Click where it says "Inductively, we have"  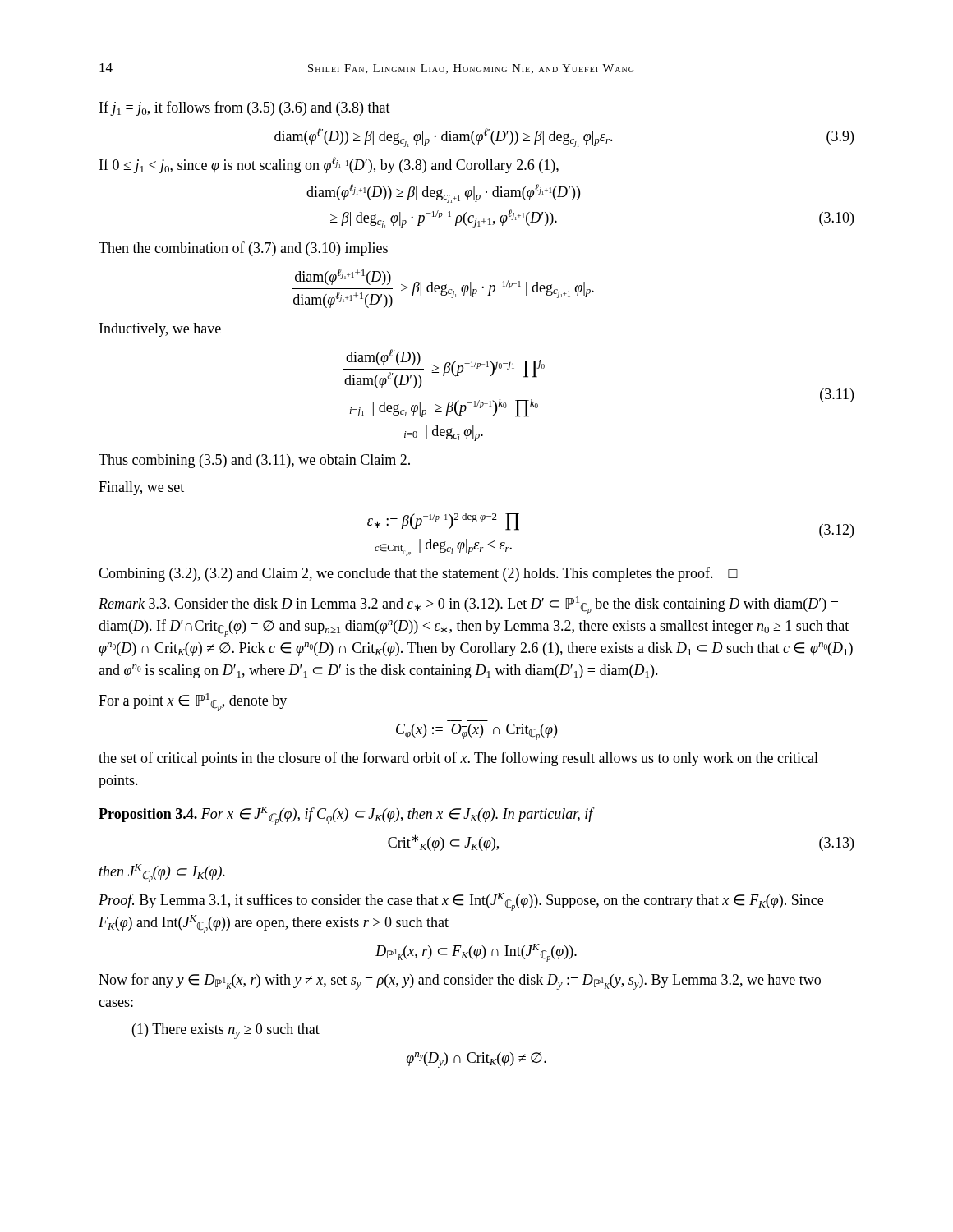point(160,328)
